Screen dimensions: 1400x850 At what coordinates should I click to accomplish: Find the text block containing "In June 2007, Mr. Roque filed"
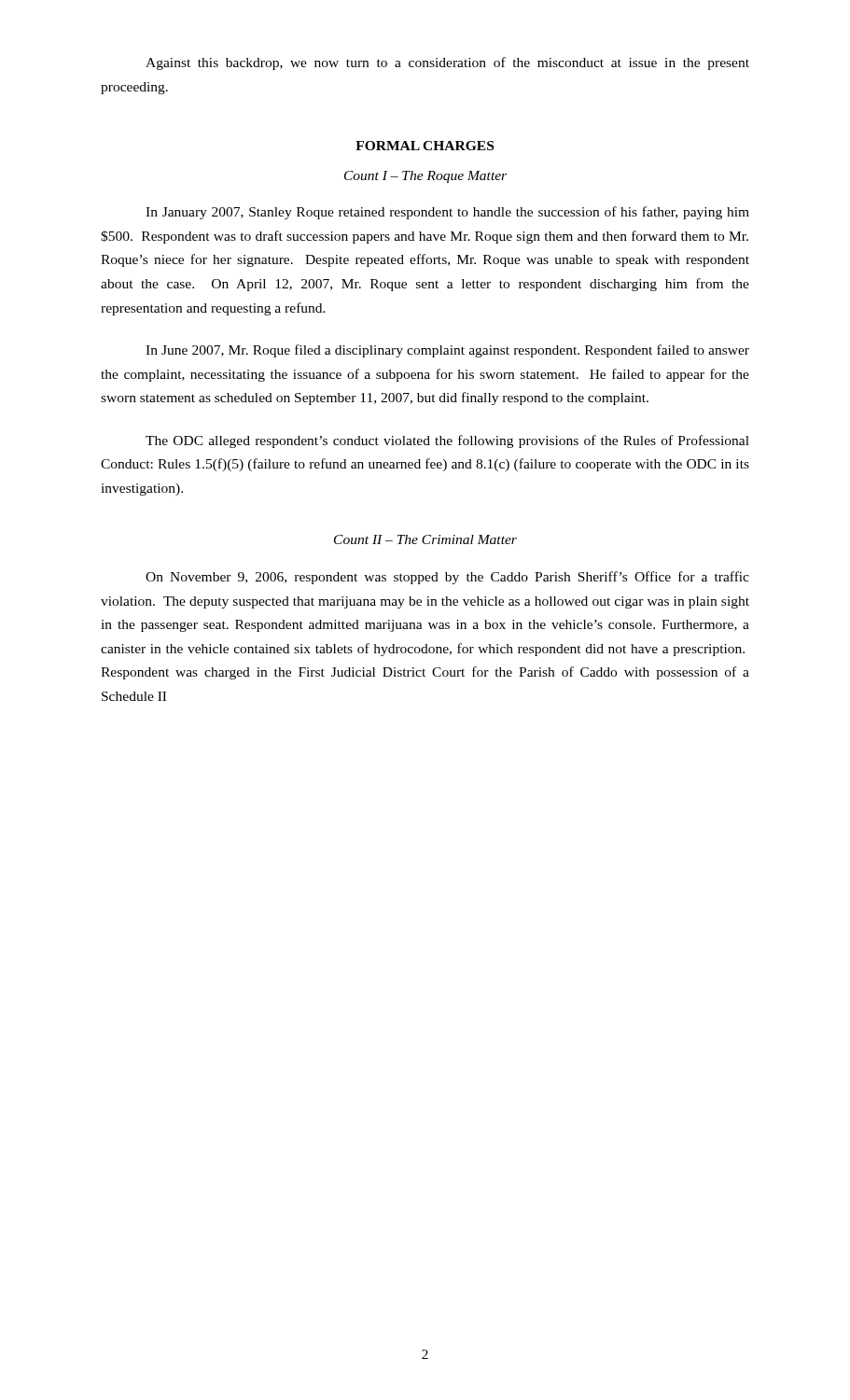425,373
